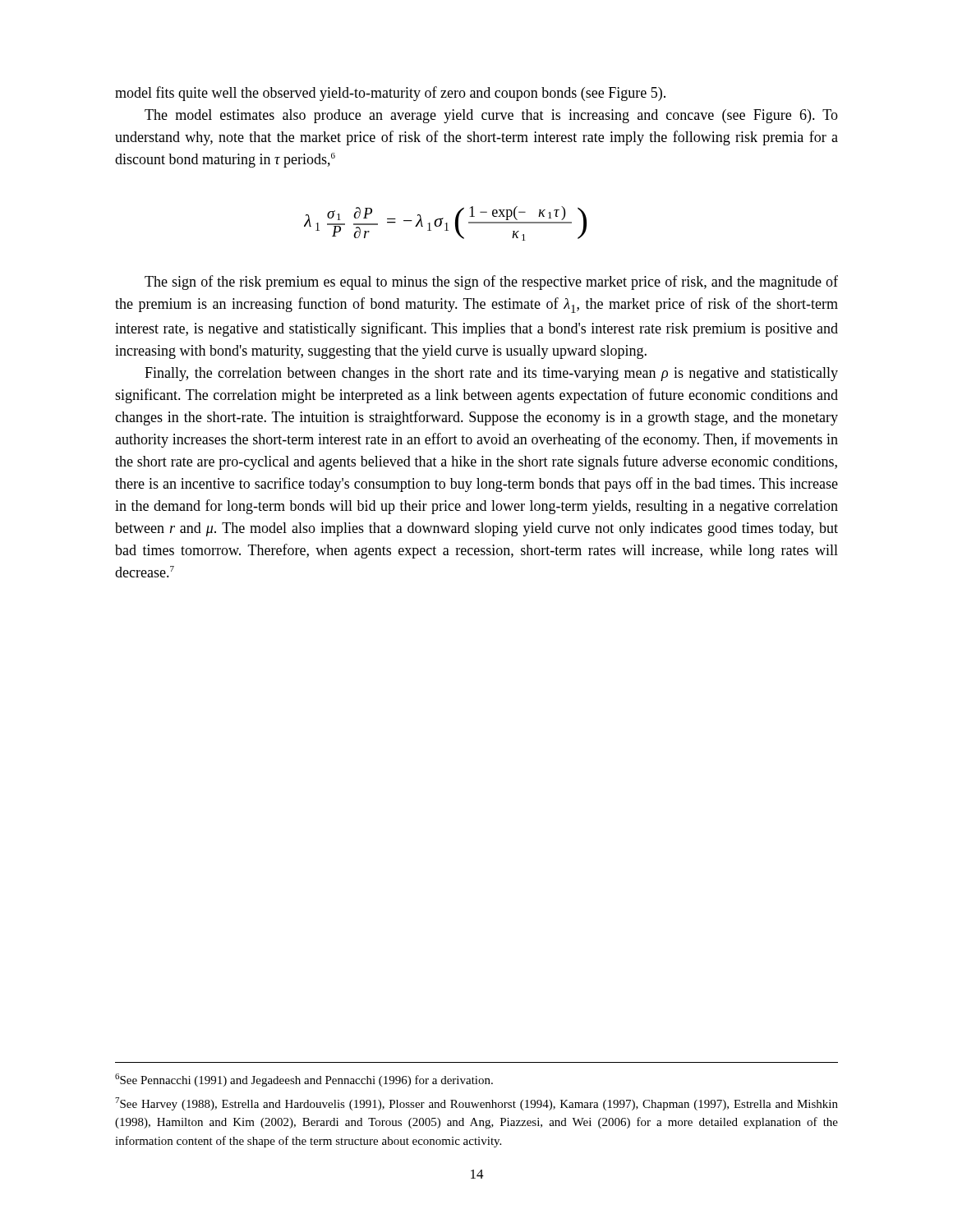The image size is (953, 1232).
Task: Select the text block containing "Finally, the correlation between"
Action: click(476, 473)
